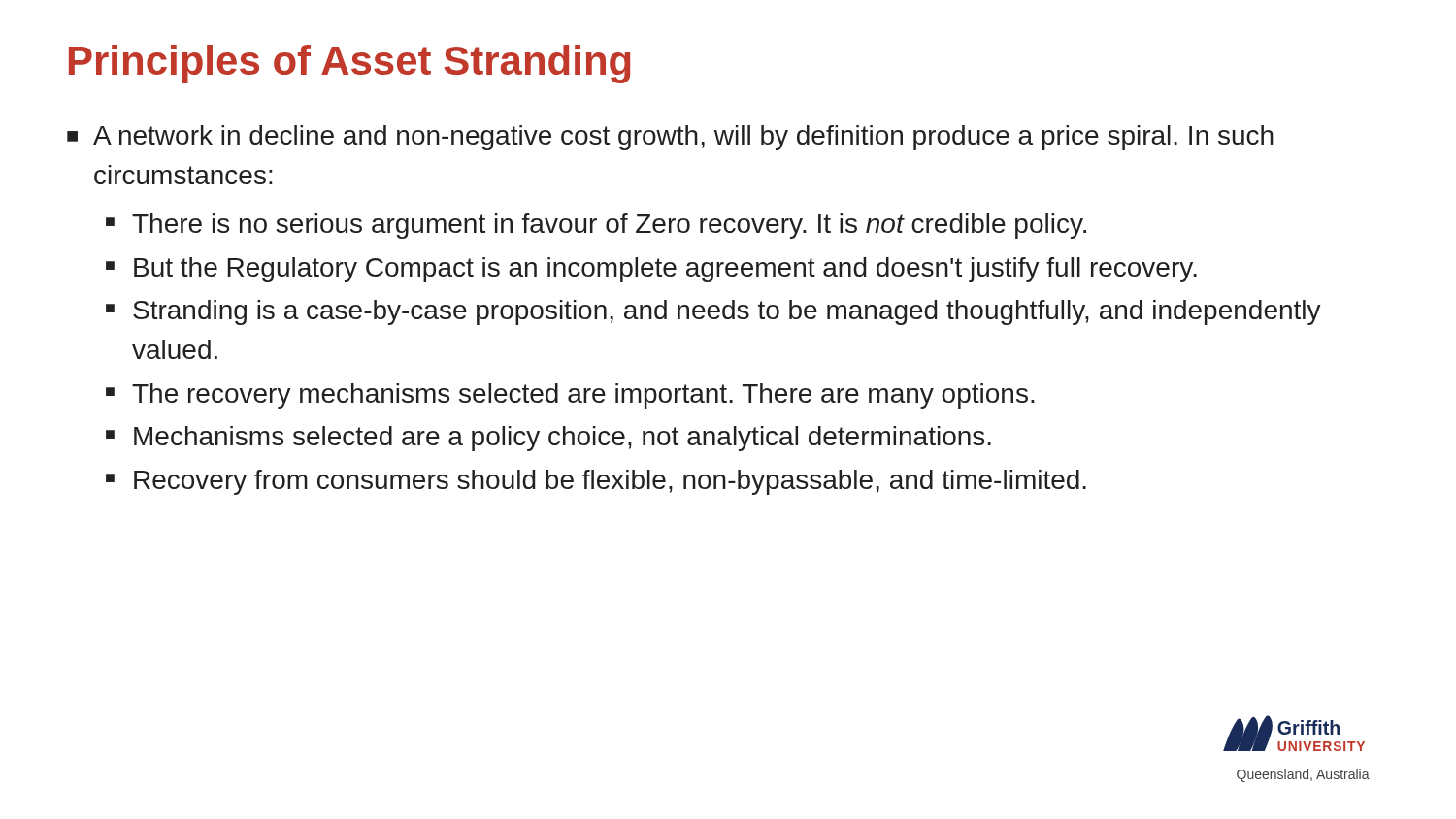The width and height of the screenshot is (1456, 819).
Task: Navigate to the passage starting "■ But the Regulatory"
Action: 742,268
